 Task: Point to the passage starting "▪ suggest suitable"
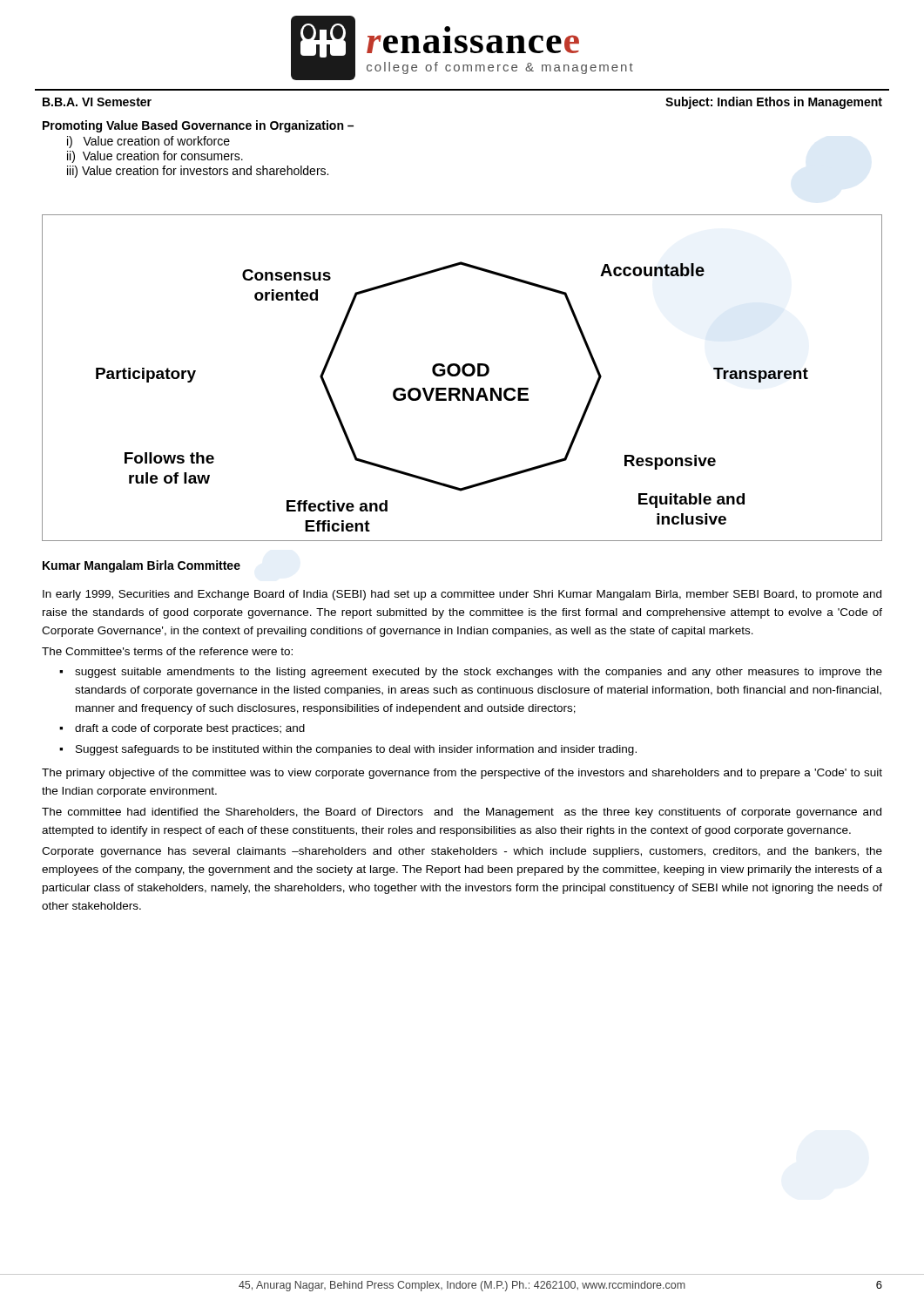[x=471, y=688]
